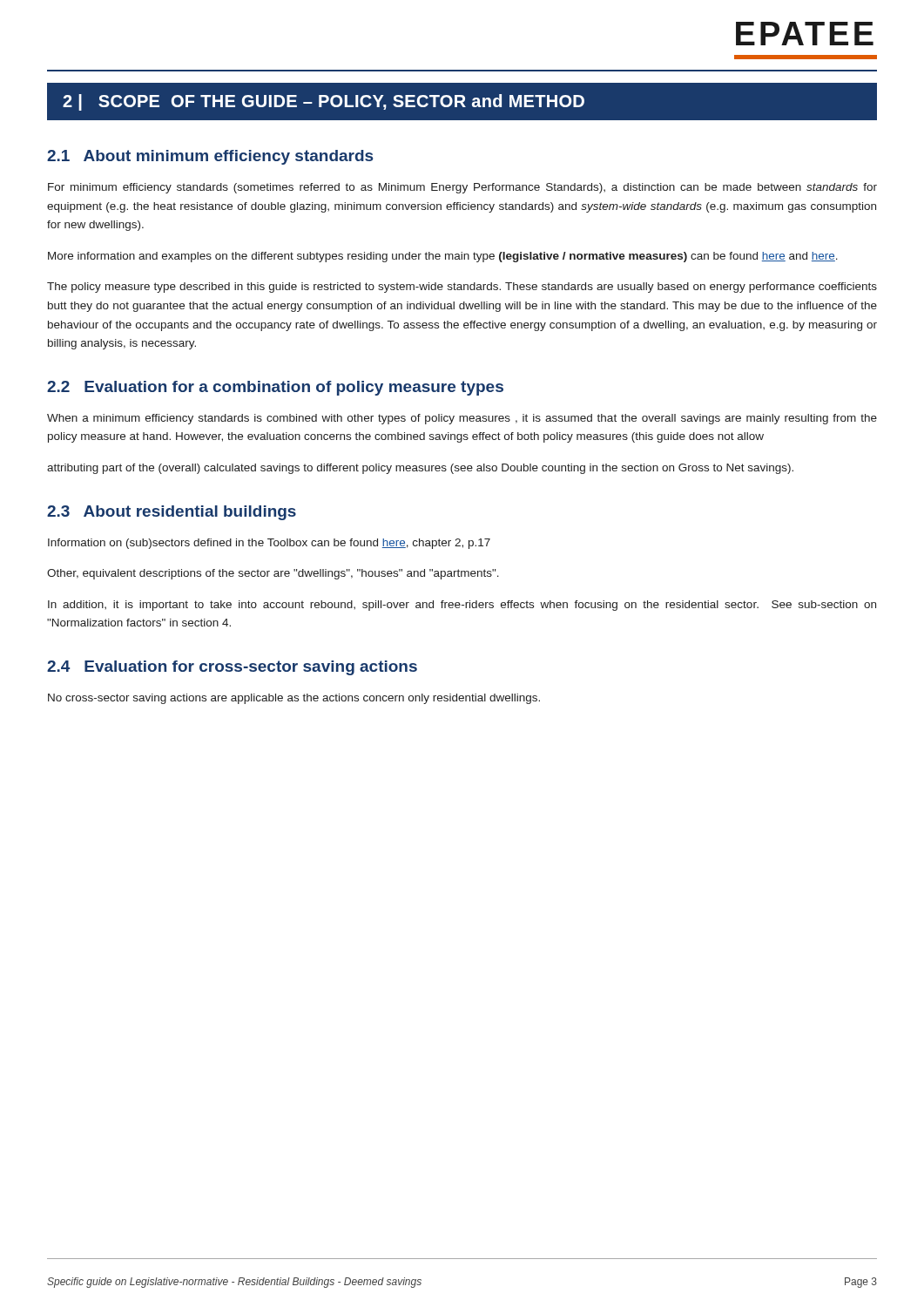Locate the block of text that opens with "Other, equivalent descriptions"

pos(273,573)
